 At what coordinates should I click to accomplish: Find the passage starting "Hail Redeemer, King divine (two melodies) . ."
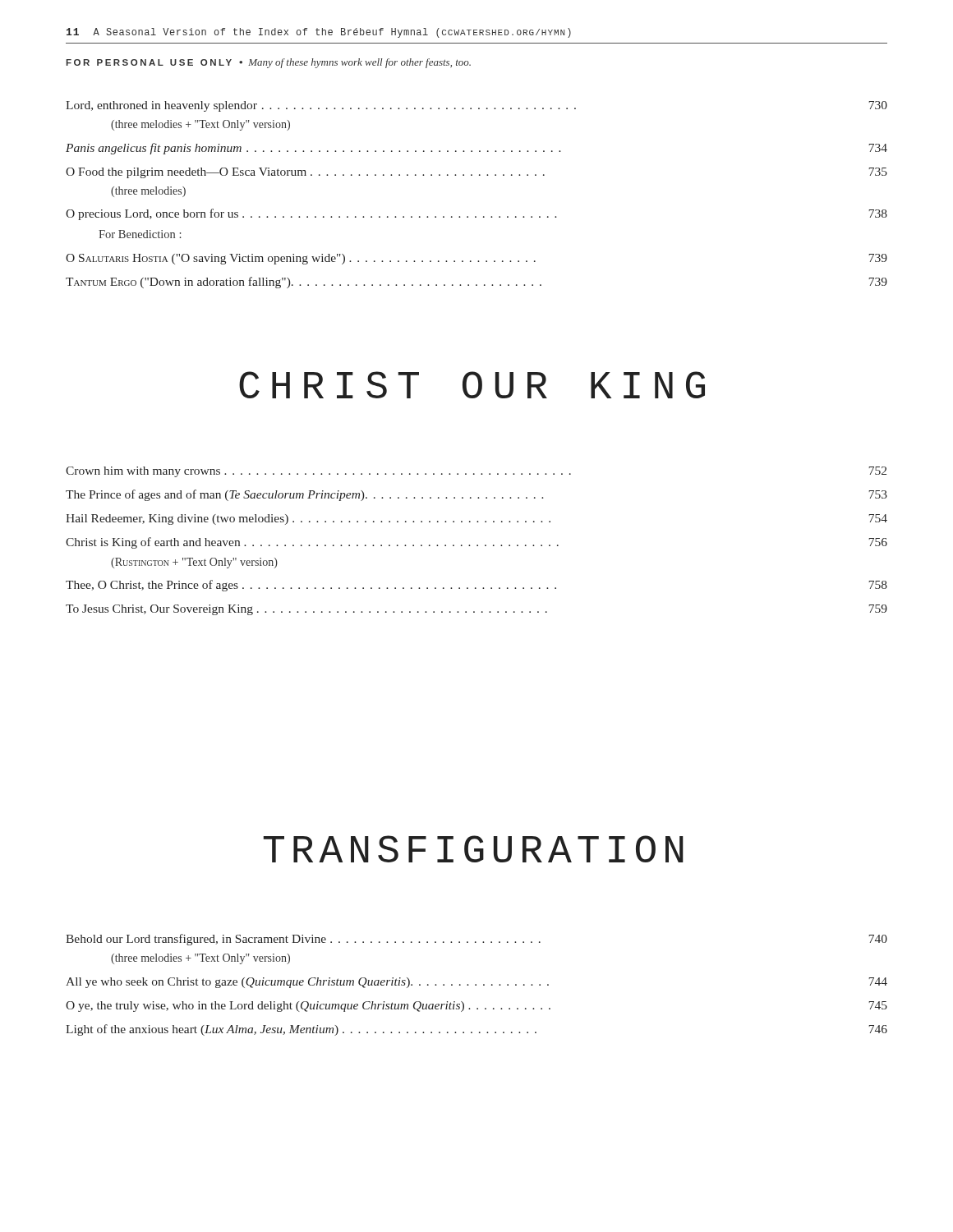476,518
